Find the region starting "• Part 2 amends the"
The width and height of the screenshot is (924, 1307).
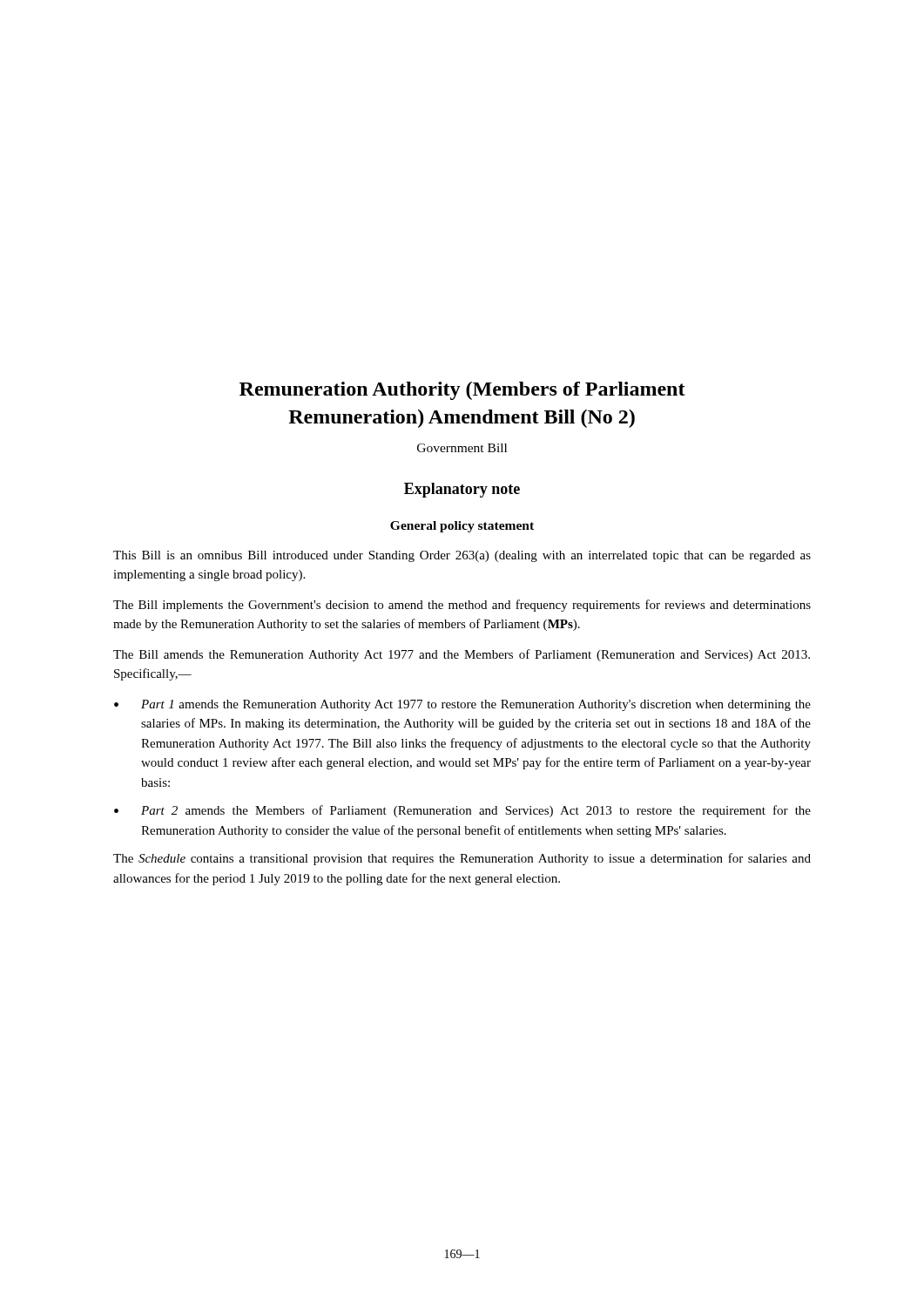coord(462,821)
